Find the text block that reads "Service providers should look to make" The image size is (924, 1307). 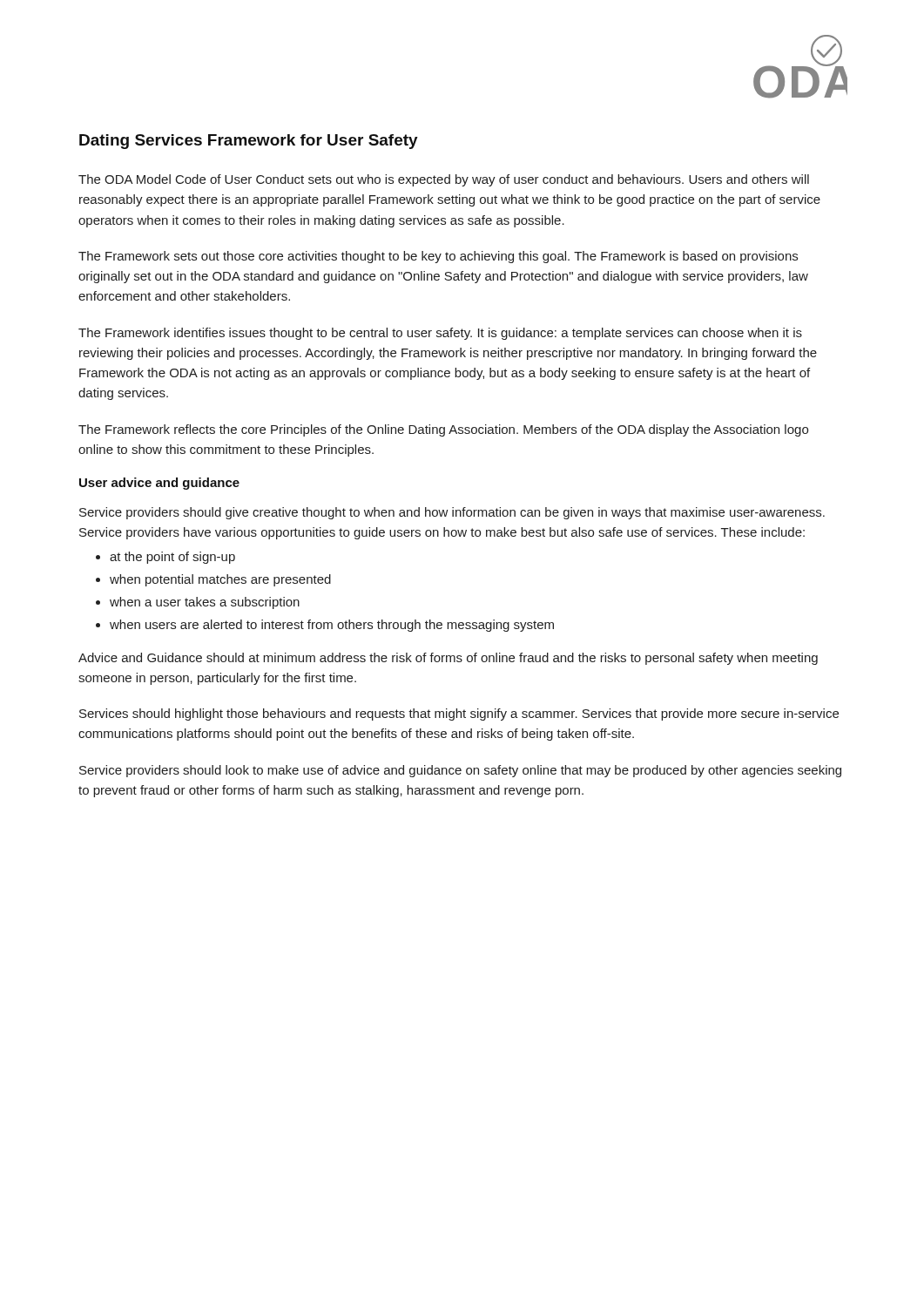[460, 779]
